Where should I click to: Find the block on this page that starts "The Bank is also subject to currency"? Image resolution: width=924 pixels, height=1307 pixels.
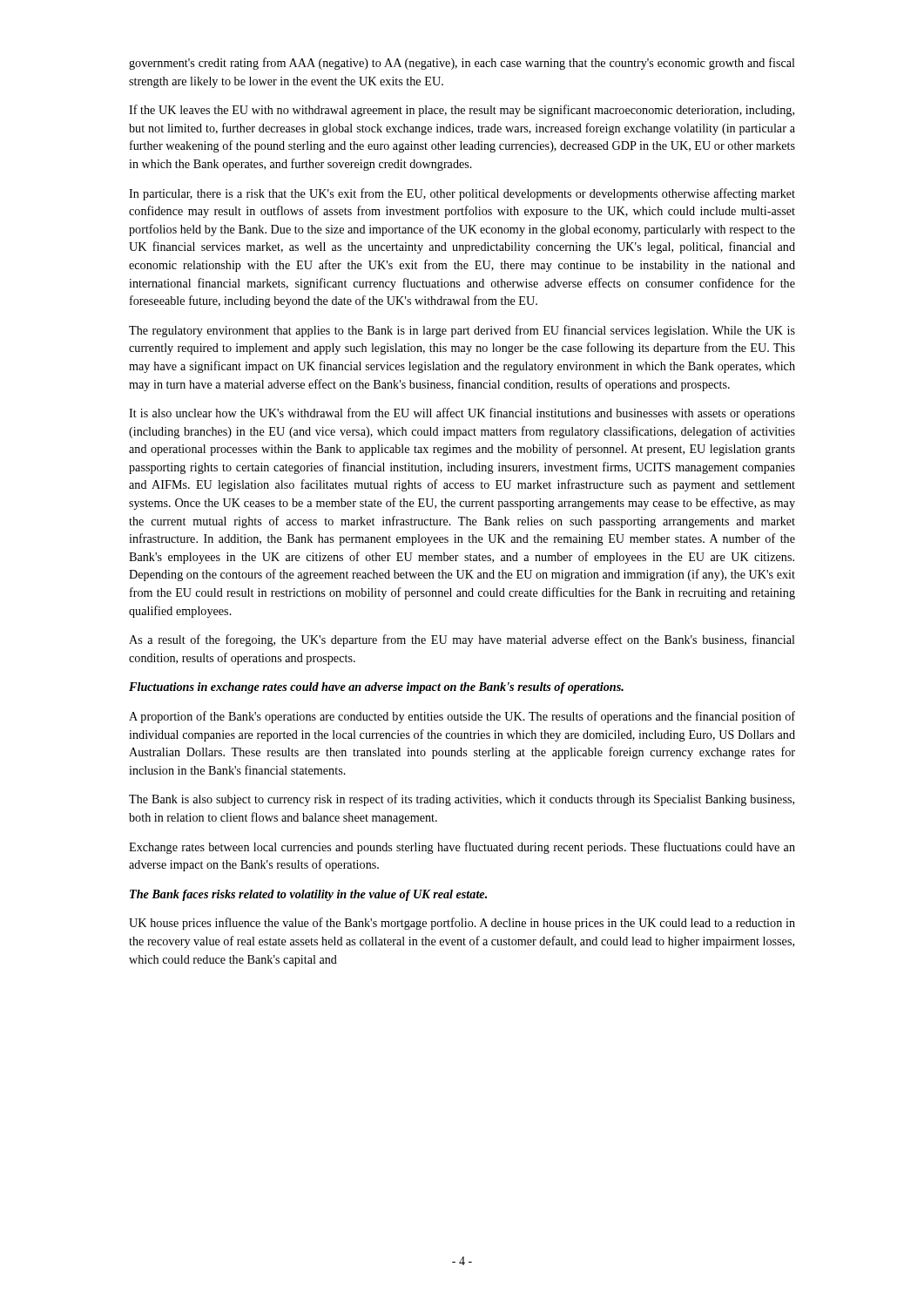pyautogui.click(x=462, y=808)
